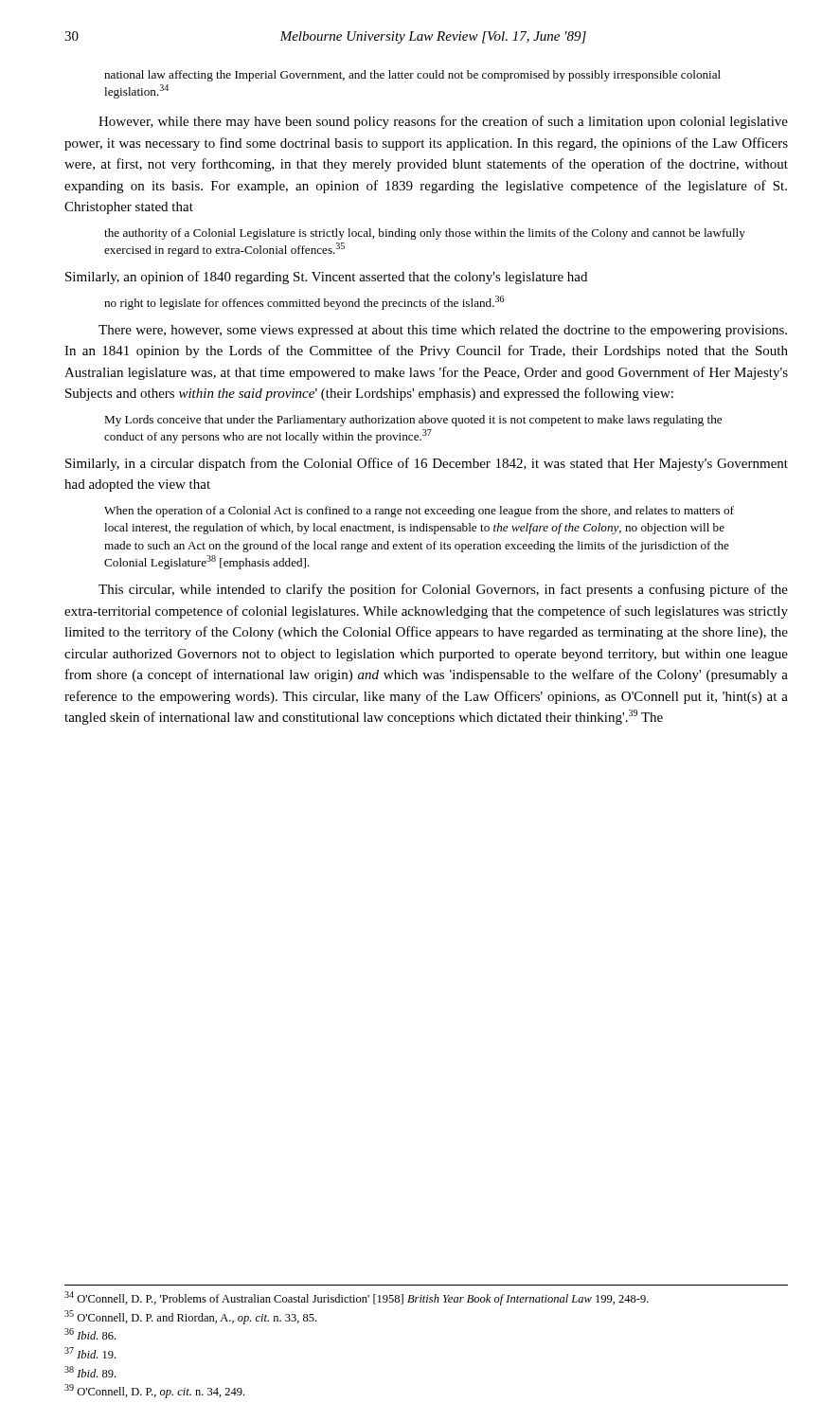This screenshot has width=840, height=1421.
Task: Click the passage that begins "Similarly, in a circular dispatch"
Action: tap(426, 474)
